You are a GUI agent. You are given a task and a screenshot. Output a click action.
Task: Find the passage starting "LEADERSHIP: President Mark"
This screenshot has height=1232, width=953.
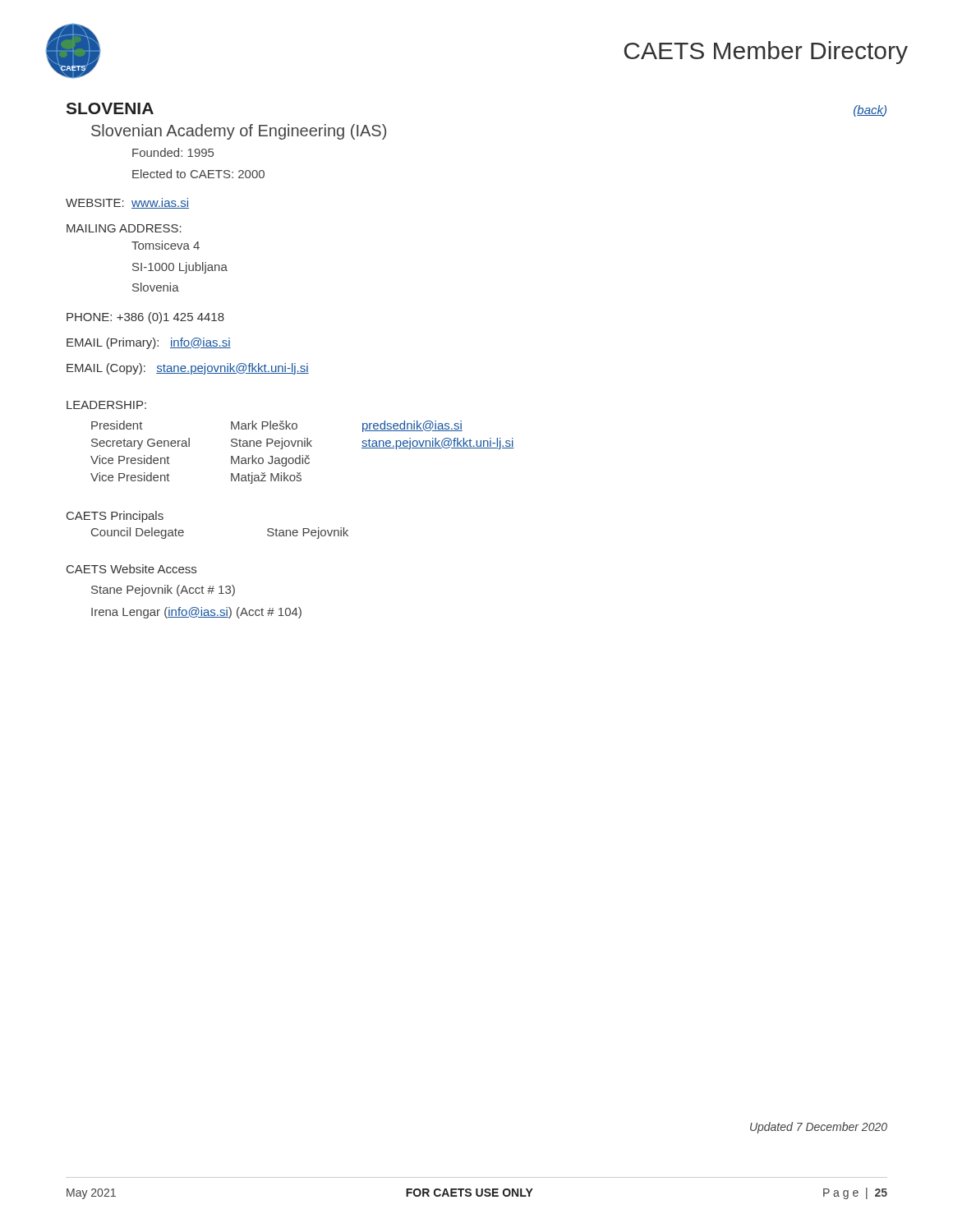click(476, 441)
